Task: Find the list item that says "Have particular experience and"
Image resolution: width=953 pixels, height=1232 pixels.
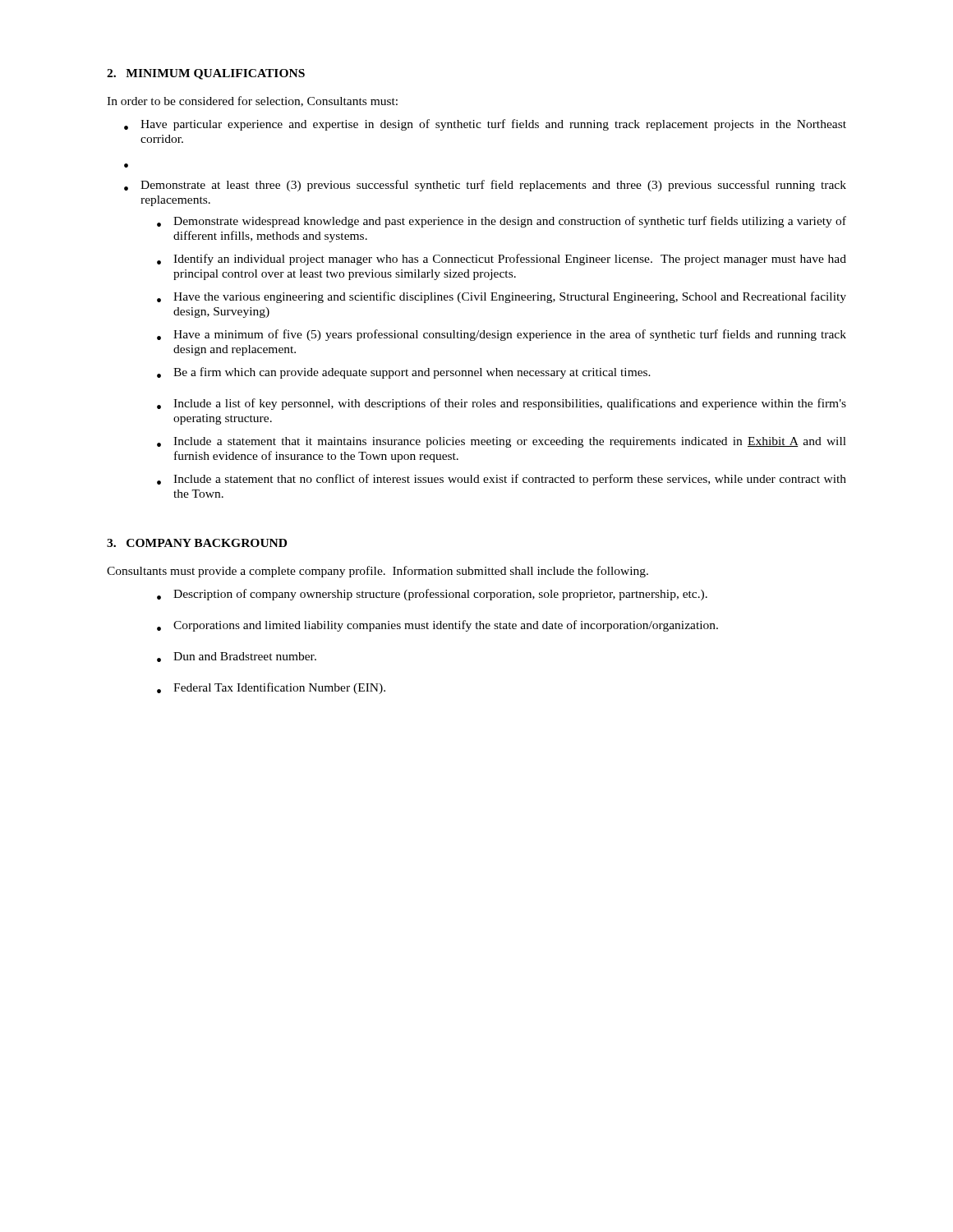Action: pyautogui.click(x=493, y=131)
